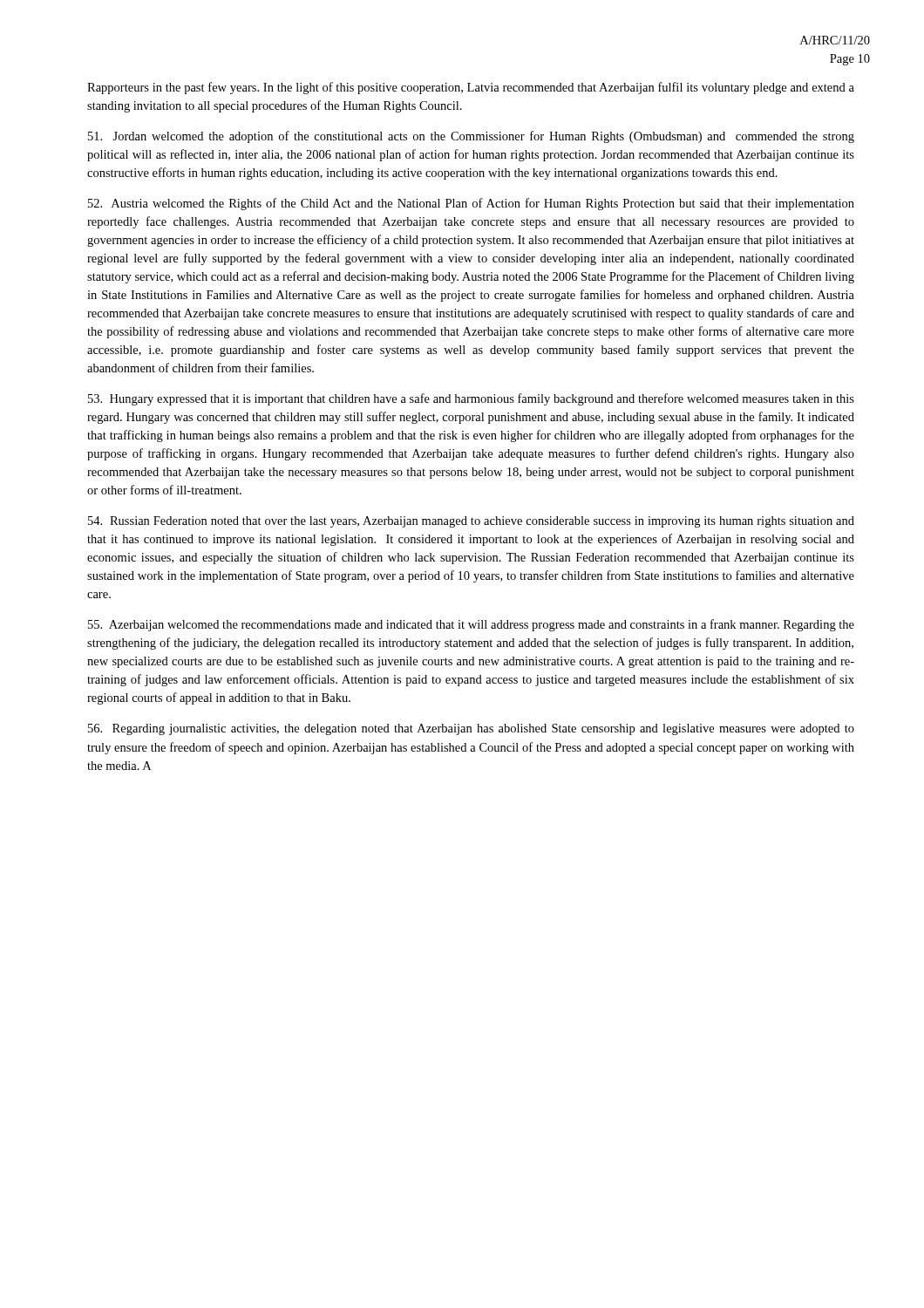Locate the block of text that opens with "Austria welcomed the Rights of the Child"
924x1308 pixels.
pyautogui.click(x=471, y=286)
